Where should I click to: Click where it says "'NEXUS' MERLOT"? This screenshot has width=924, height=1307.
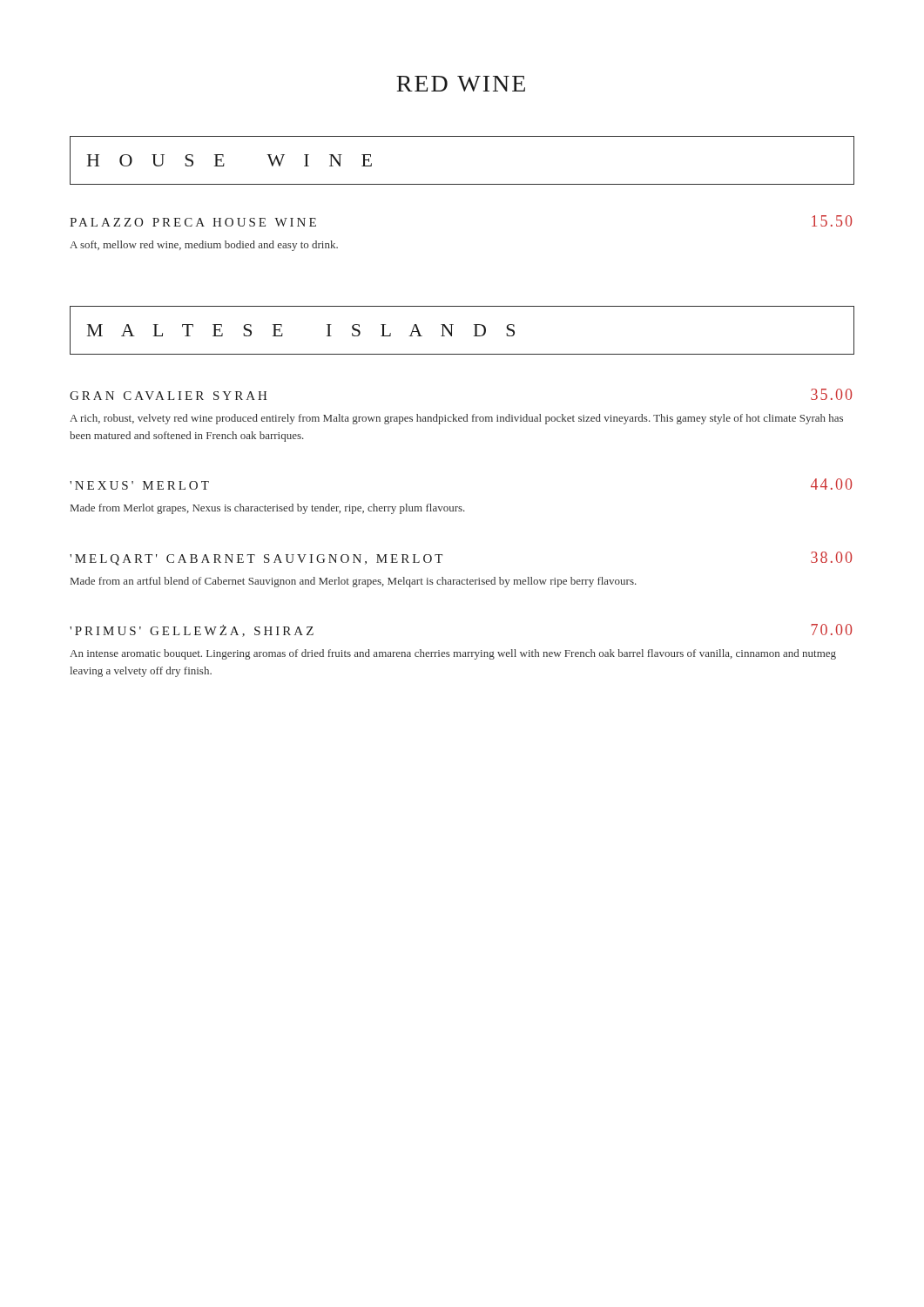point(141,486)
